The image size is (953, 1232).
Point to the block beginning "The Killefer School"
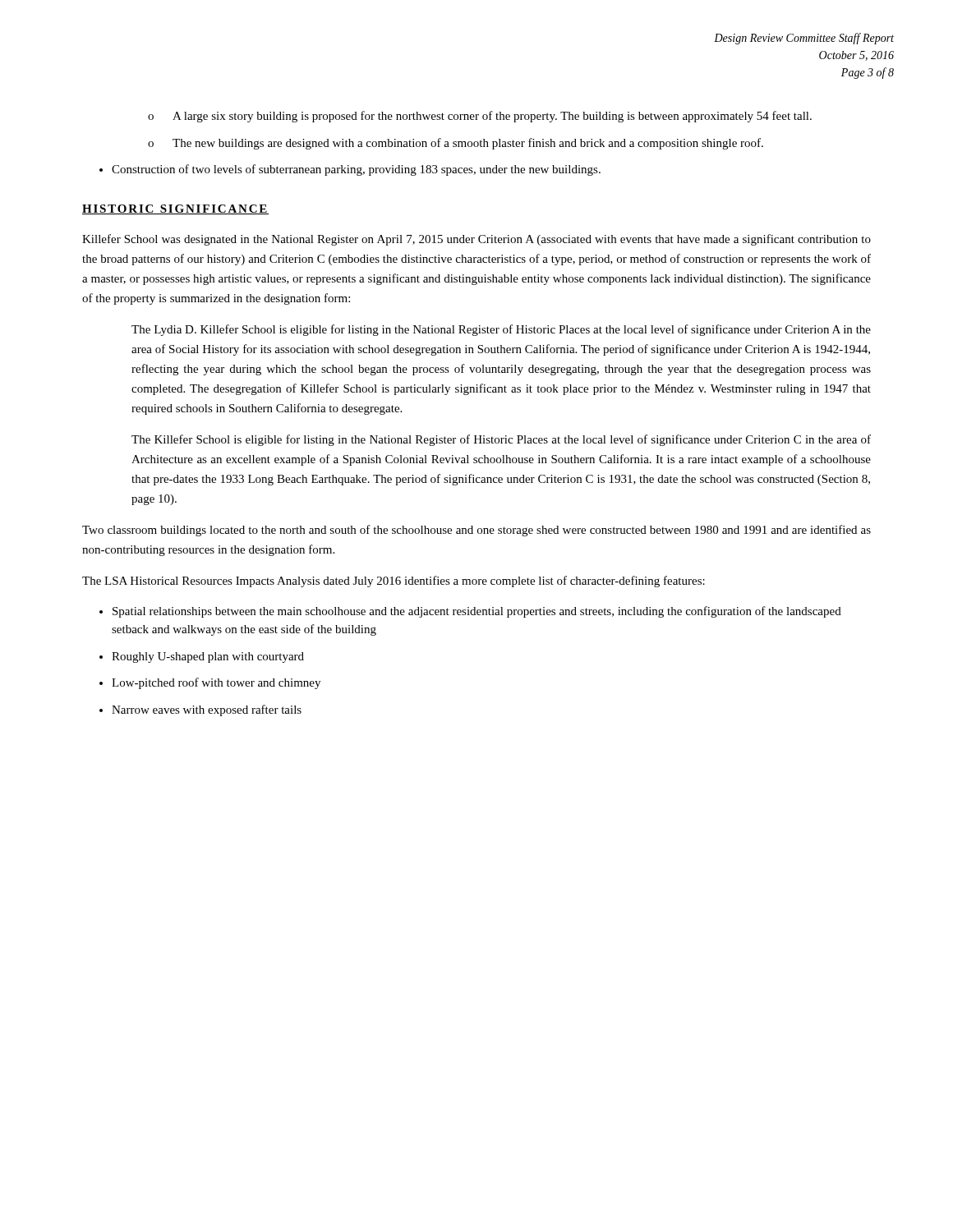pyautogui.click(x=501, y=469)
